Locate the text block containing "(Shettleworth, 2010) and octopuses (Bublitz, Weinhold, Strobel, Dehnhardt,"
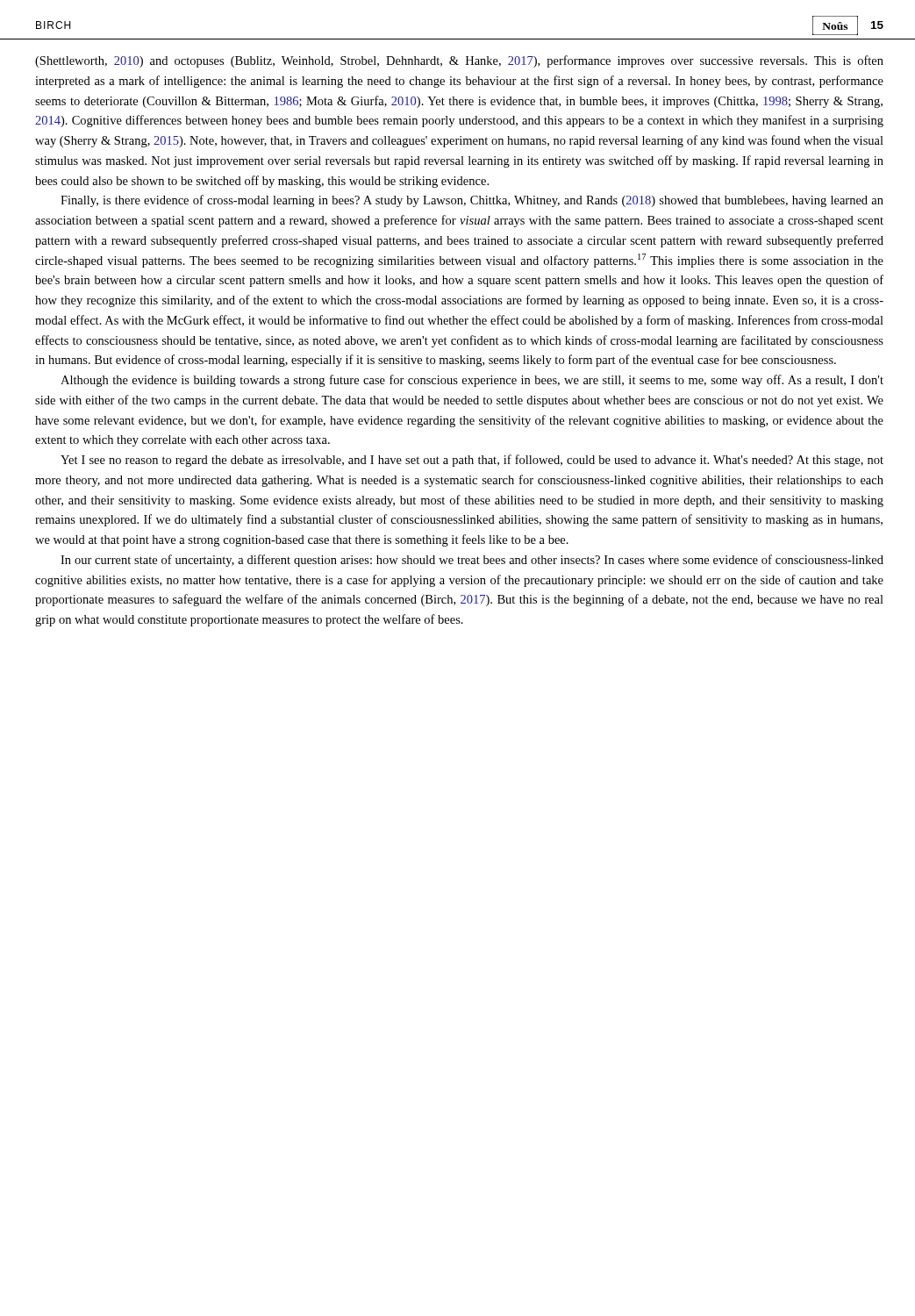The height and width of the screenshot is (1316, 915). [x=459, y=121]
